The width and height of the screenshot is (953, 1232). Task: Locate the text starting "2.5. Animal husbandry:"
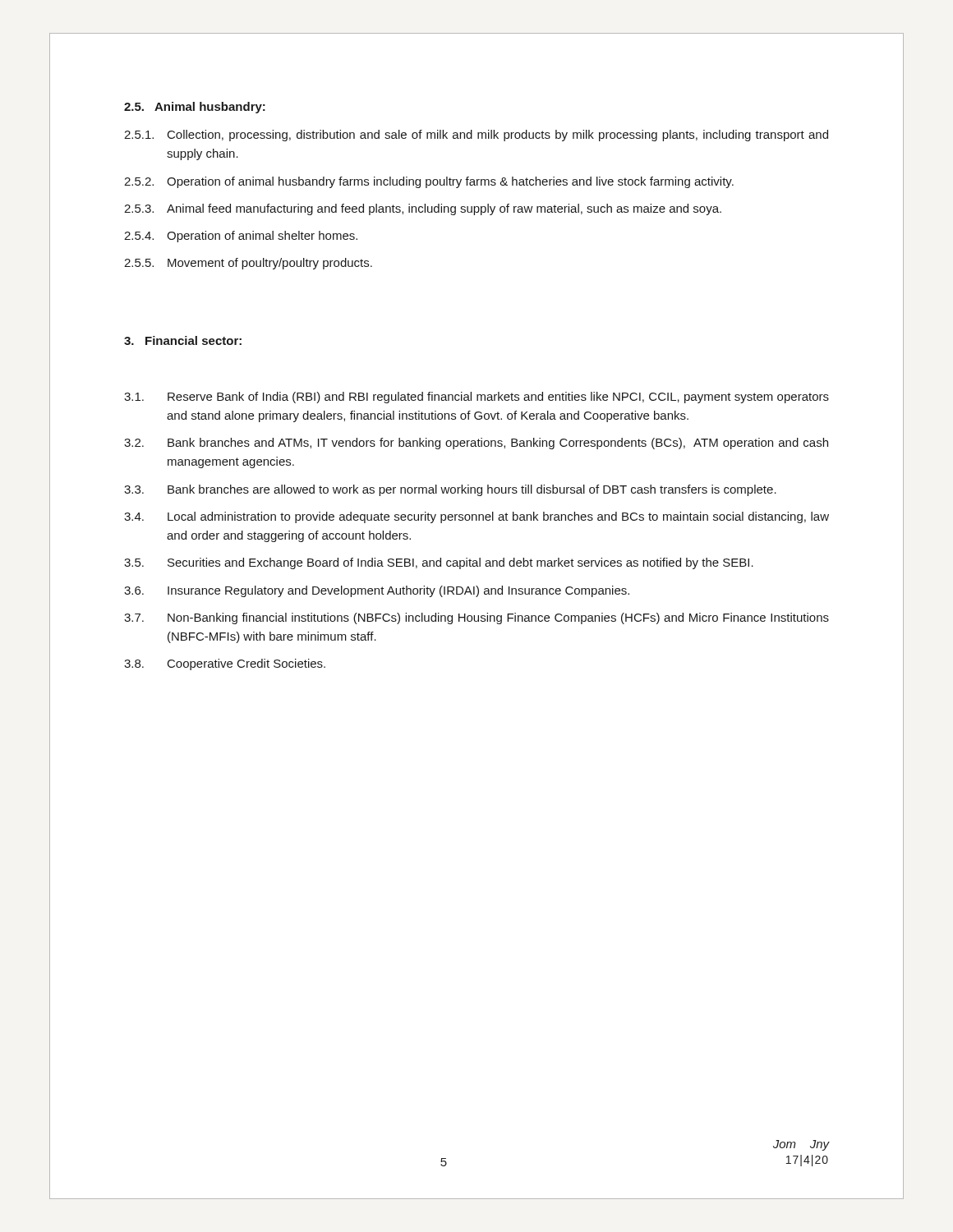[x=195, y=106]
